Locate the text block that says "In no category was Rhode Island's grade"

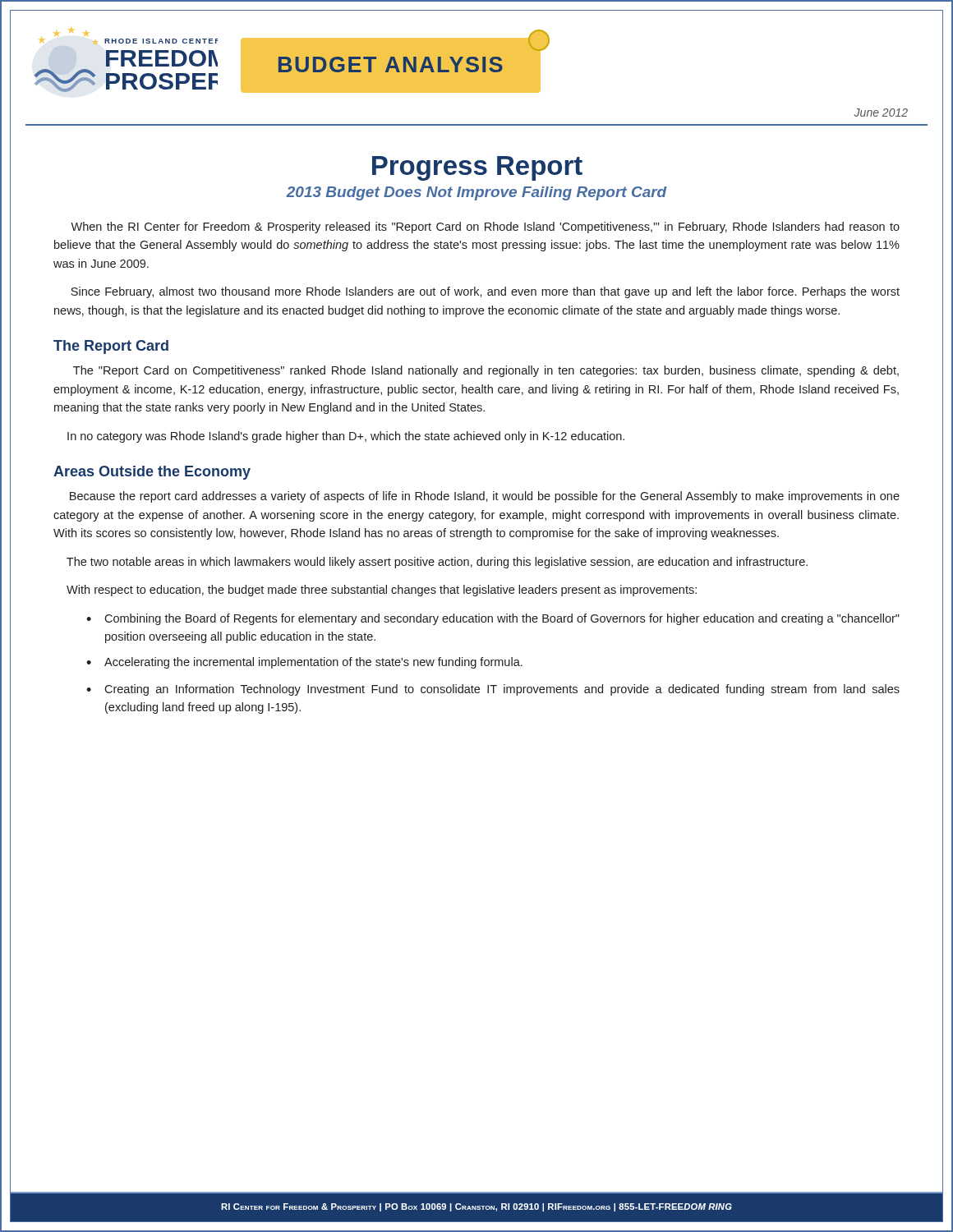coord(339,436)
